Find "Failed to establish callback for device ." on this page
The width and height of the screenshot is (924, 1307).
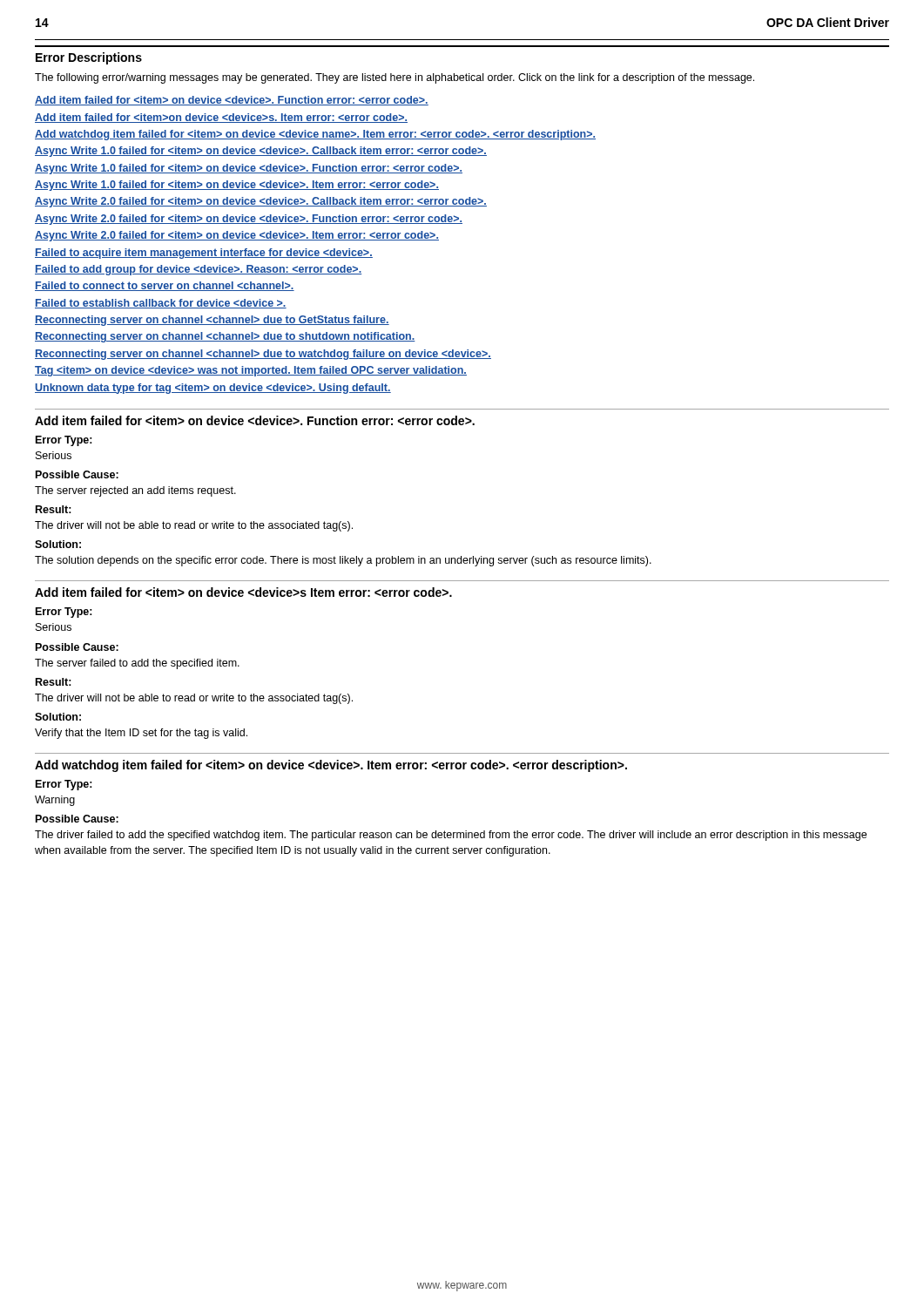click(161, 304)
